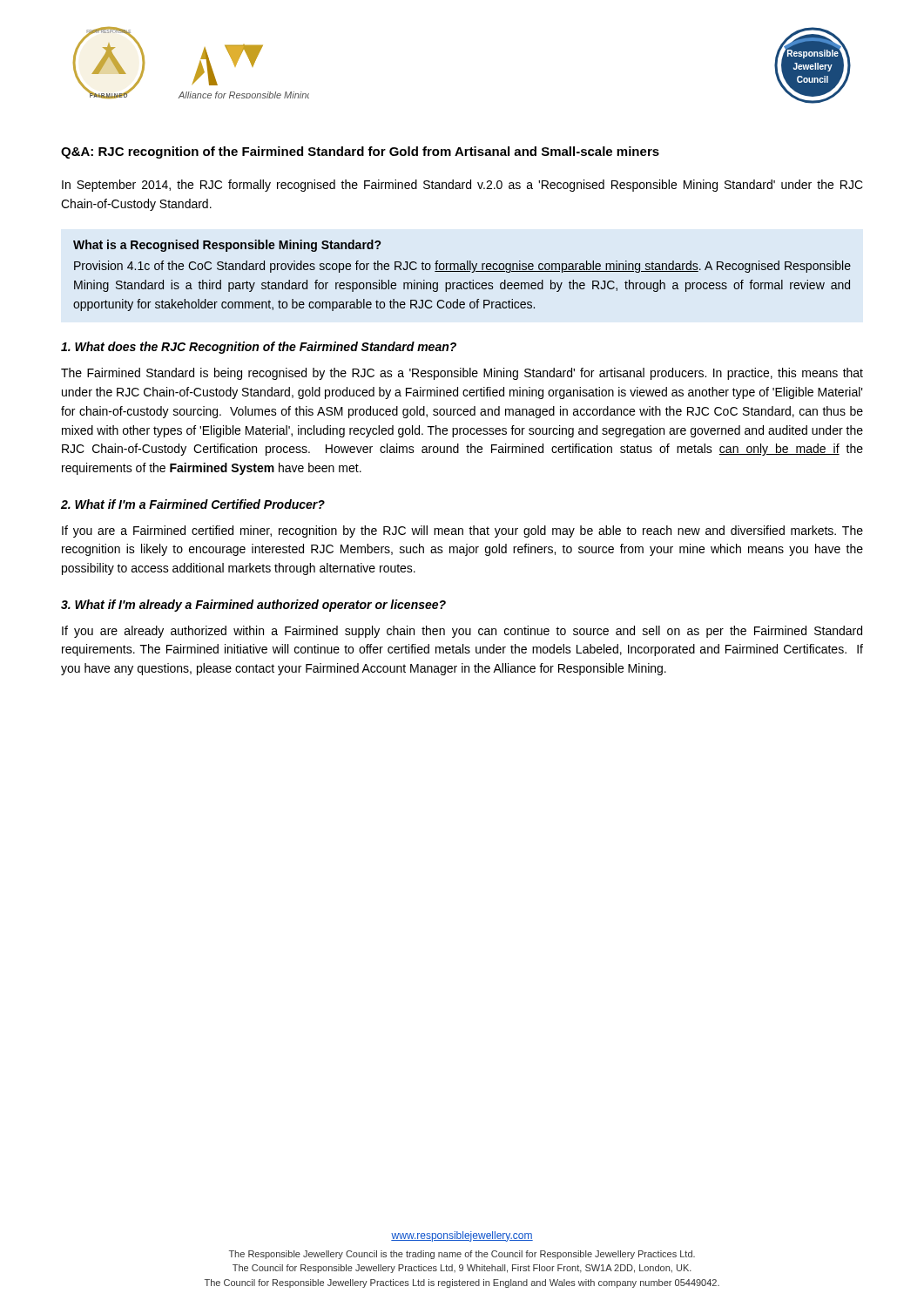Image resolution: width=924 pixels, height=1307 pixels.
Task: Navigate to the text block starting "Q&A: RJC recognition"
Action: click(x=462, y=151)
